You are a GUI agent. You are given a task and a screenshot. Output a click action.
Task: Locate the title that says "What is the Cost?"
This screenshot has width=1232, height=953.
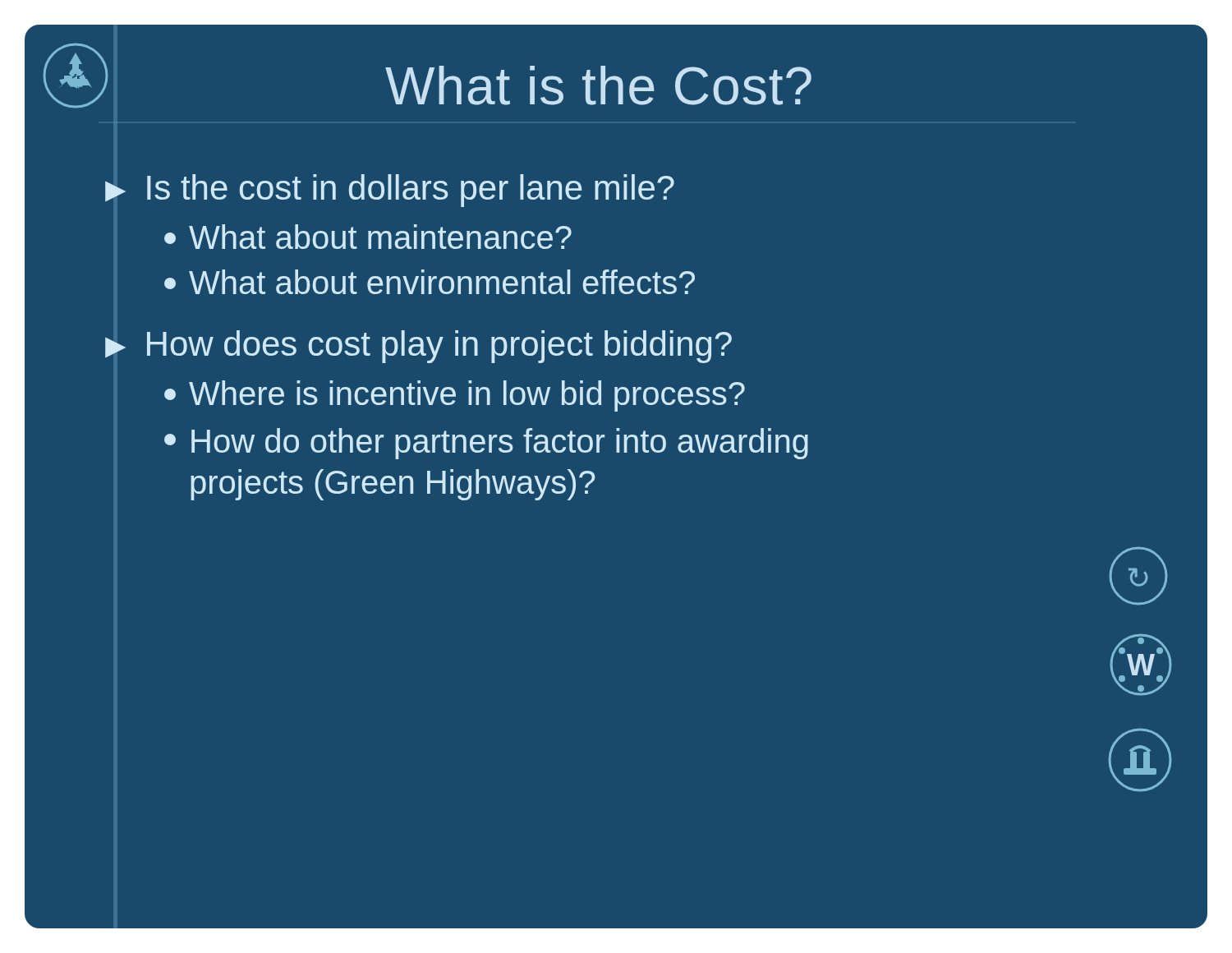(x=600, y=79)
